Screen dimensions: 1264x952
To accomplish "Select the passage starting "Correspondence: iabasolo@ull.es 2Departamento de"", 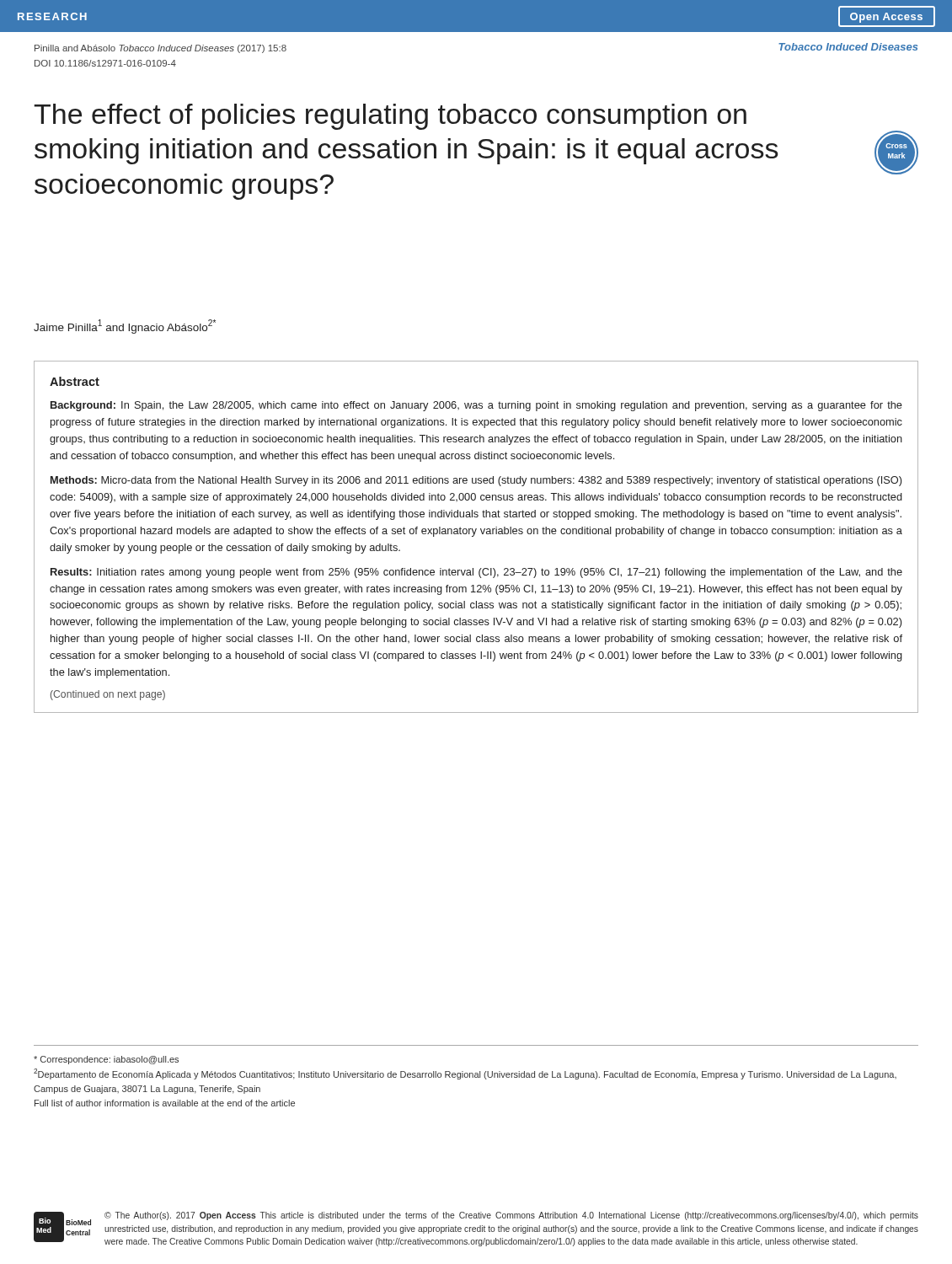I will coord(476,1082).
